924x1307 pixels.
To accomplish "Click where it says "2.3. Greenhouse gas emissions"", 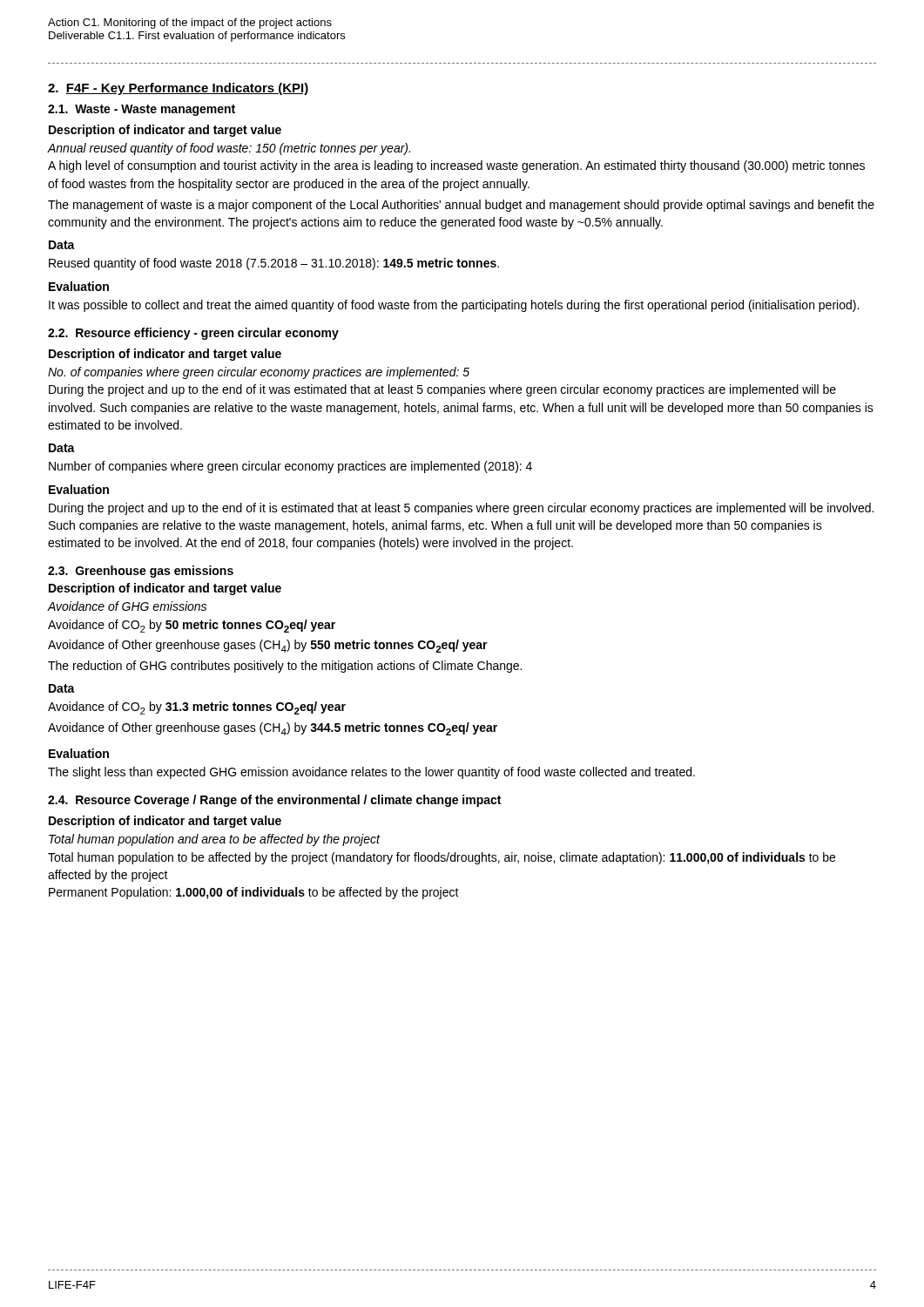I will (x=141, y=571).
